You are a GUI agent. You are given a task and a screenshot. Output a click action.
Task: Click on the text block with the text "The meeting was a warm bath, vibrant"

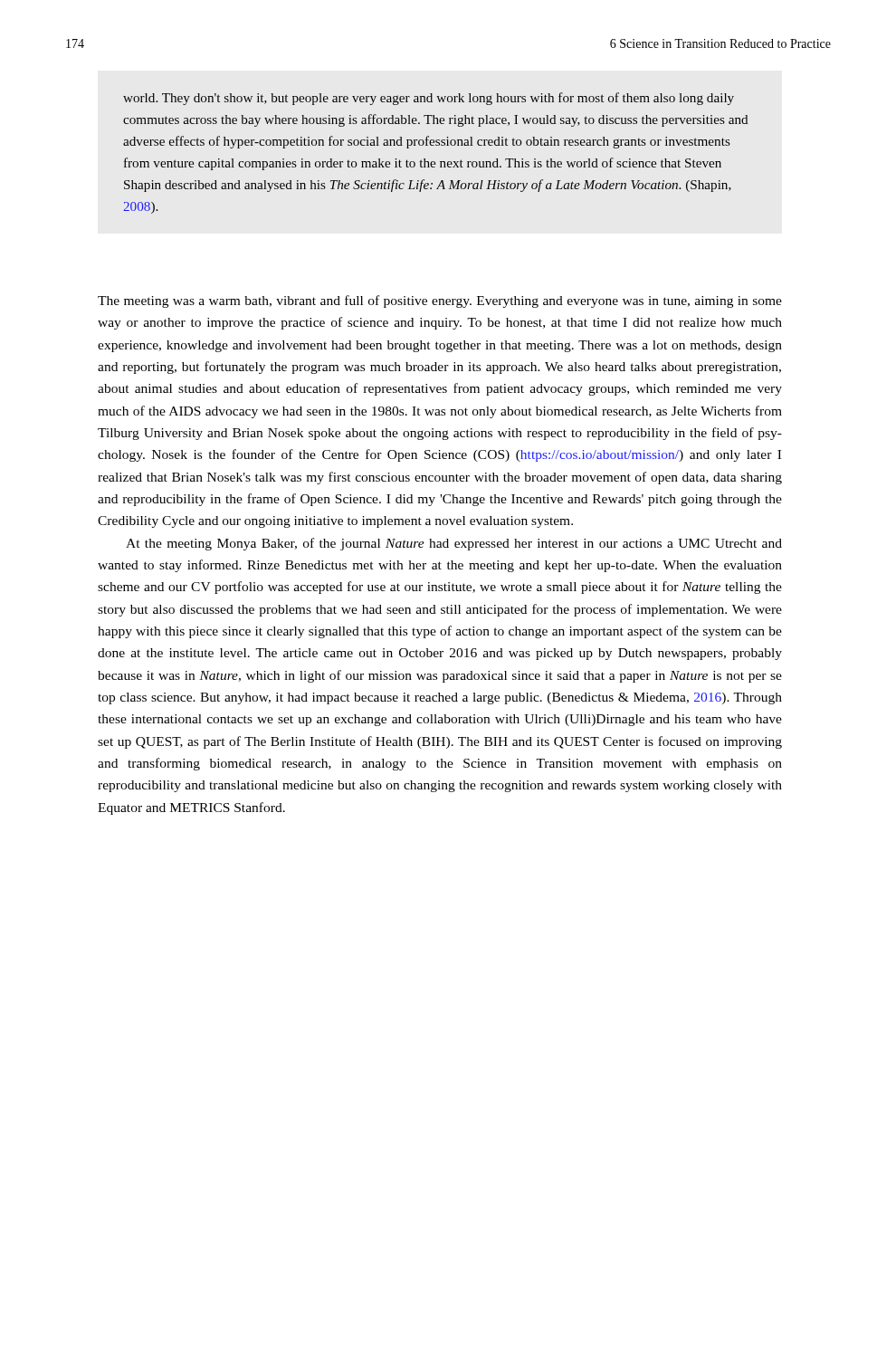[440, 554]
